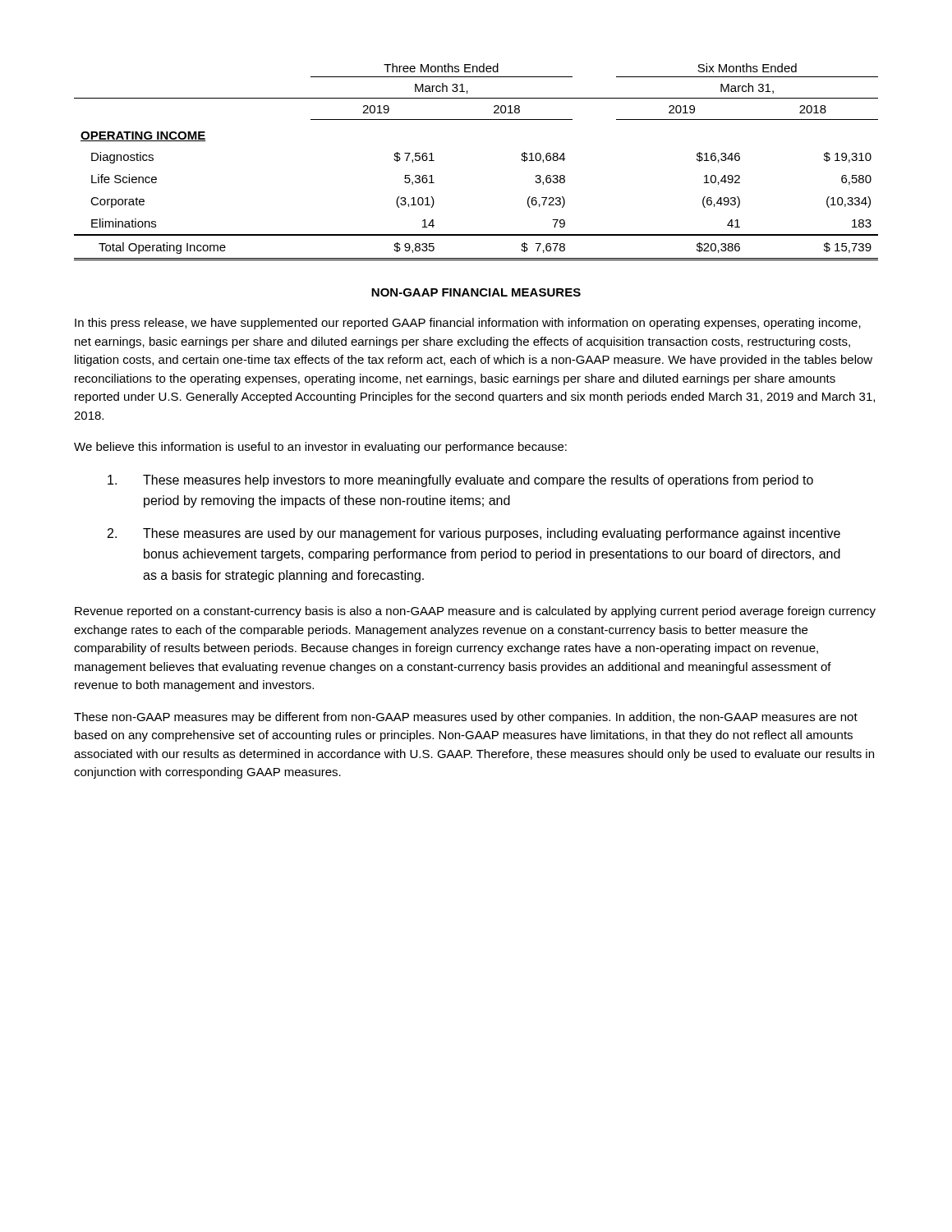Click the passage that begins "In this press release, we have"
Viewport: 952px width, 1232px height.
(x=475, y=369)
